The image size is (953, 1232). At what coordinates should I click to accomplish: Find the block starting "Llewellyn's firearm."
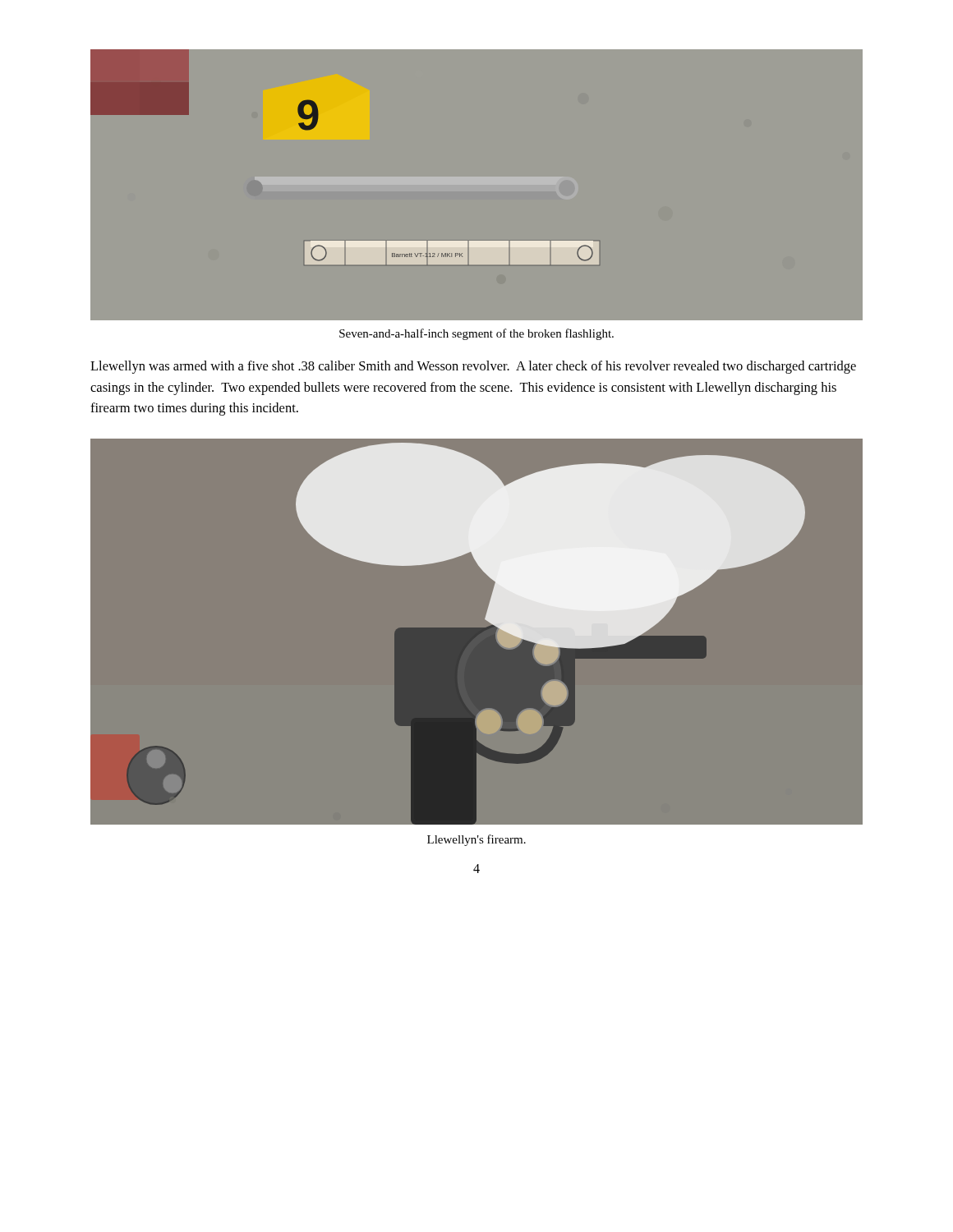point(476,839)
